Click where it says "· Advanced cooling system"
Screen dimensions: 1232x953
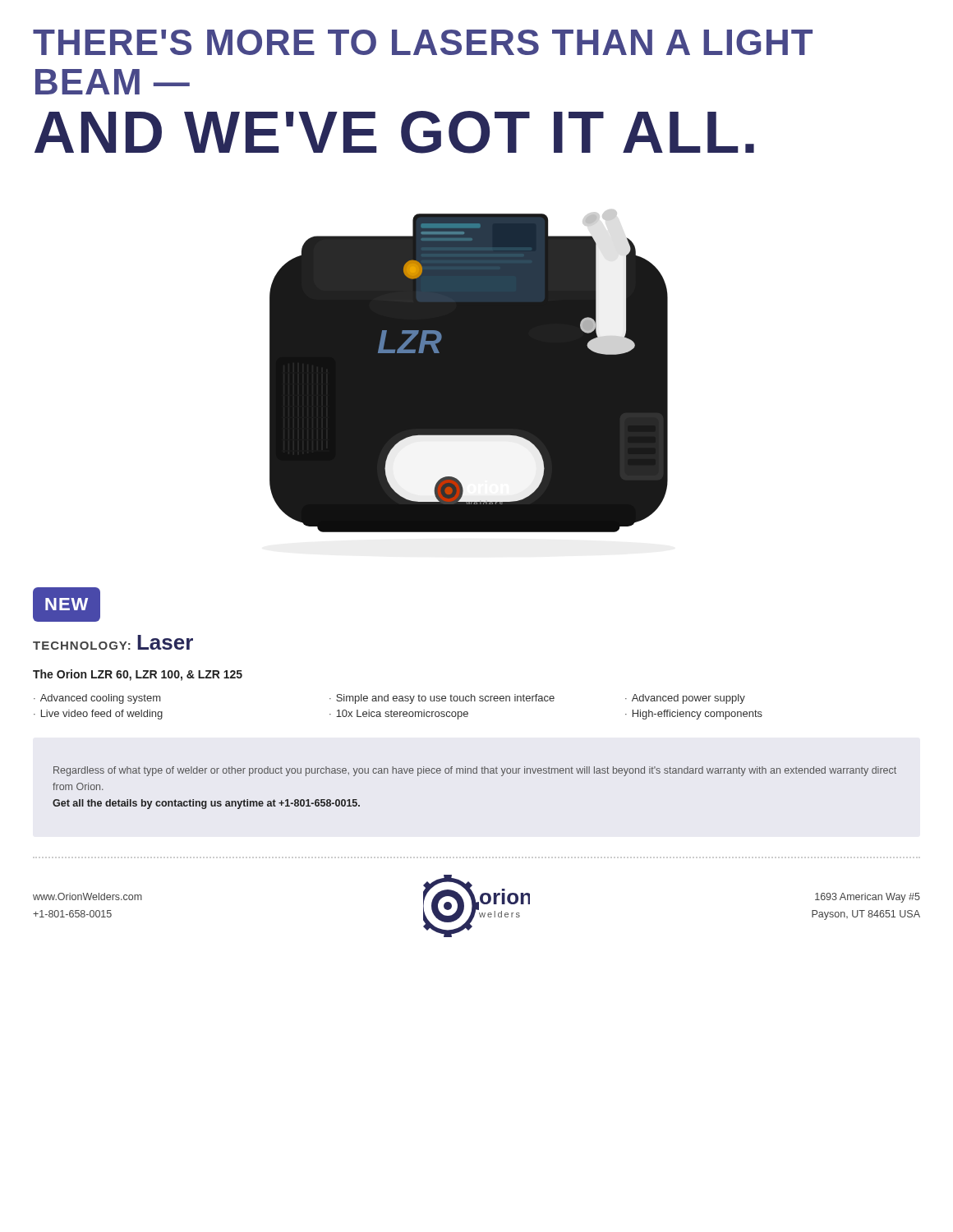click(97, 698)
